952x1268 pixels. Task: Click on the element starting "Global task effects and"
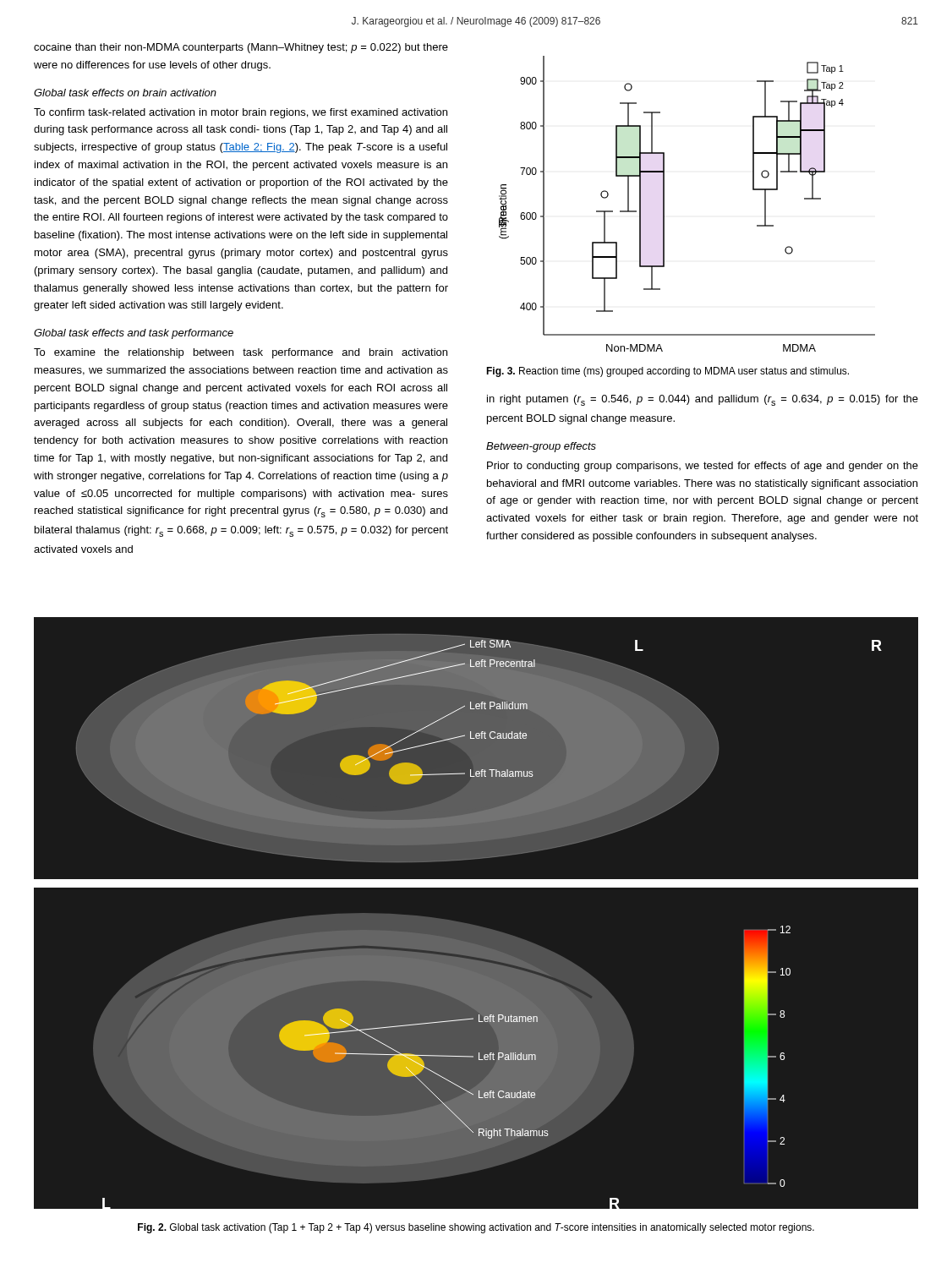pyautogui.click(x=134, y=333)
